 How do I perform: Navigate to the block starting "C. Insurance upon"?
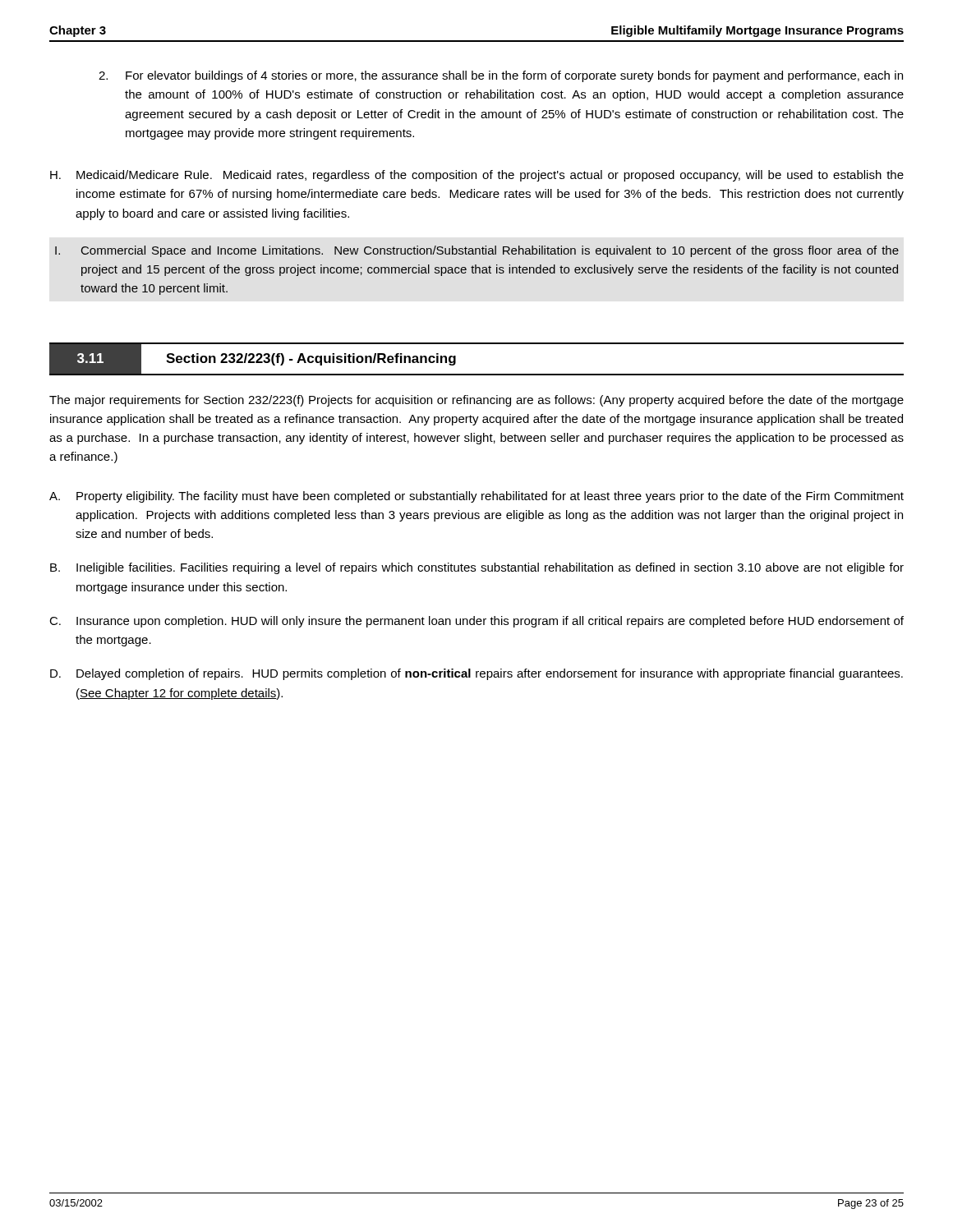click(x=476, y=630)
